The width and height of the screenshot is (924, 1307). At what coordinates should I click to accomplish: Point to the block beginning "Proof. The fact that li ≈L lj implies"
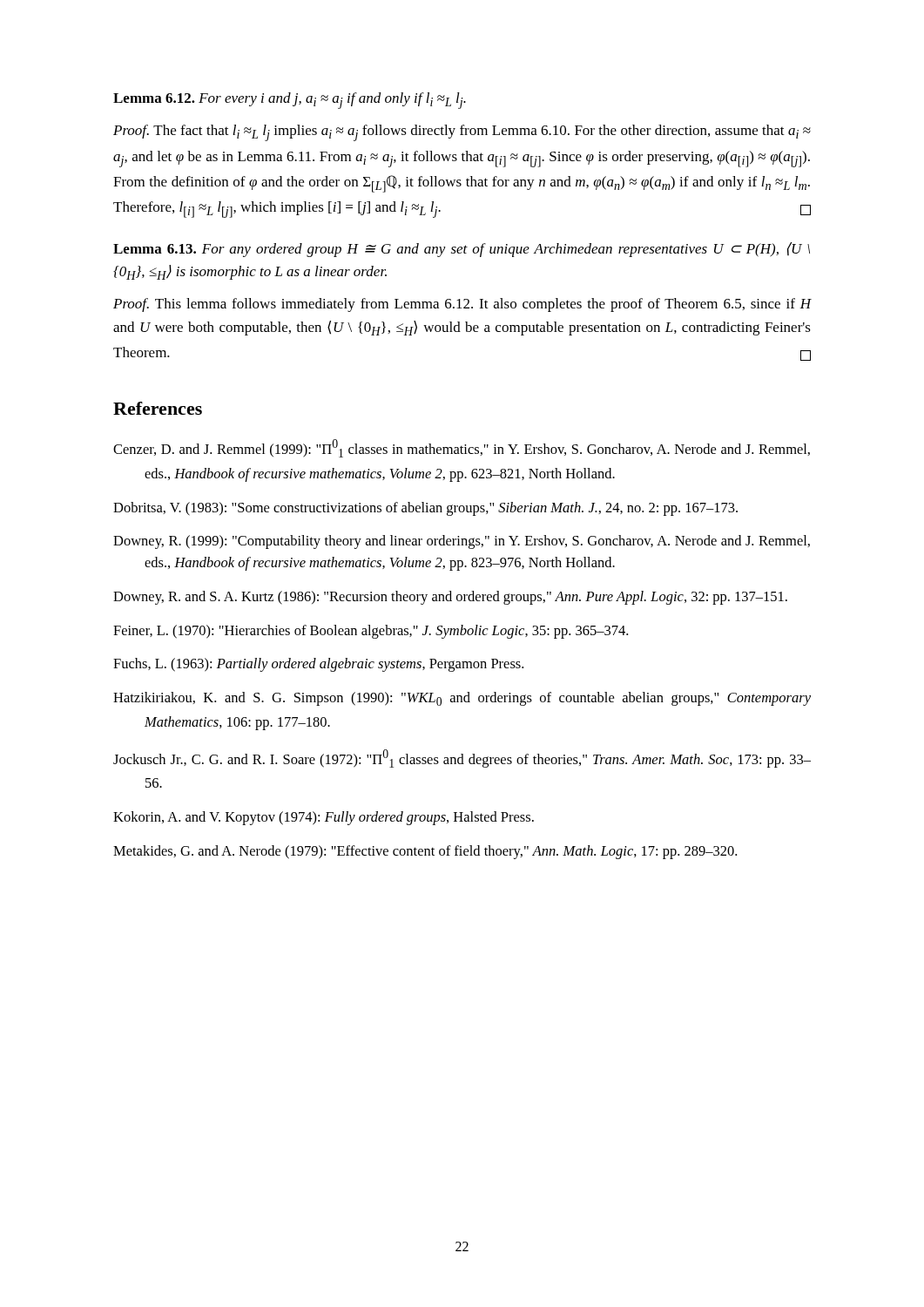(462, 172)
